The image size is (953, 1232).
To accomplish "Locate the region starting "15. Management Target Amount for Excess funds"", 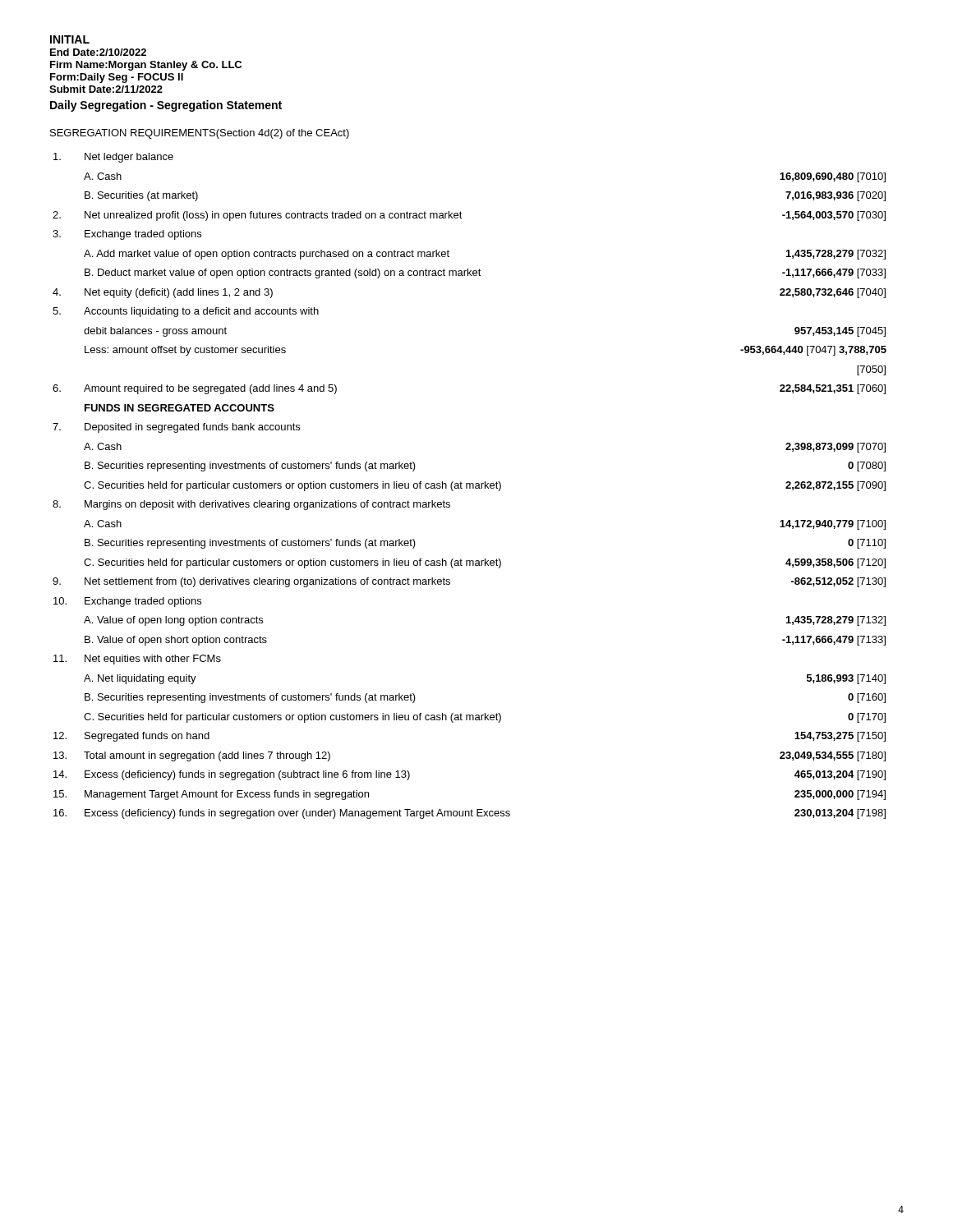I will pyautogui.click(x=225, y=795).
